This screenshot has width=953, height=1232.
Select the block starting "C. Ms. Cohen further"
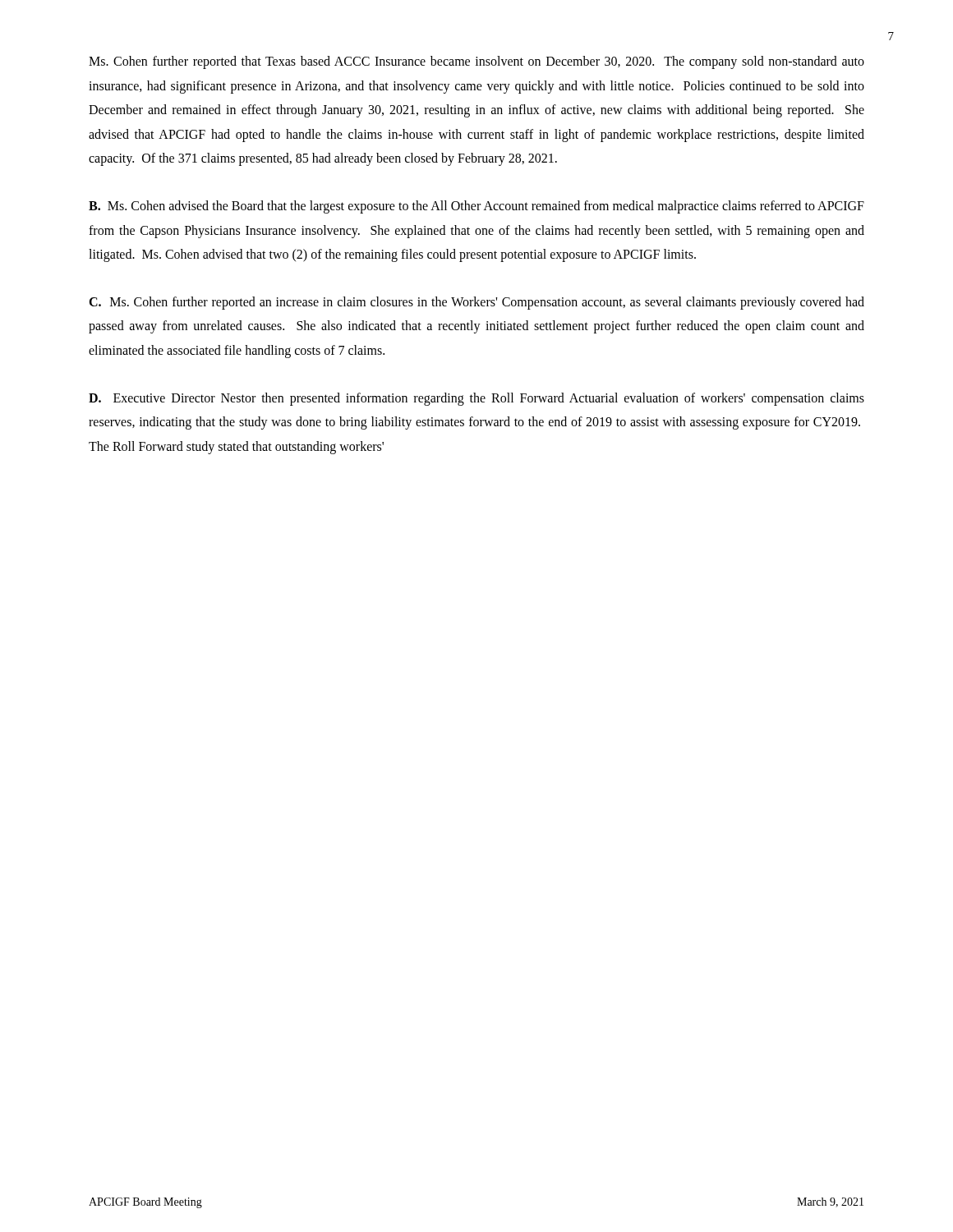[476, 326]
